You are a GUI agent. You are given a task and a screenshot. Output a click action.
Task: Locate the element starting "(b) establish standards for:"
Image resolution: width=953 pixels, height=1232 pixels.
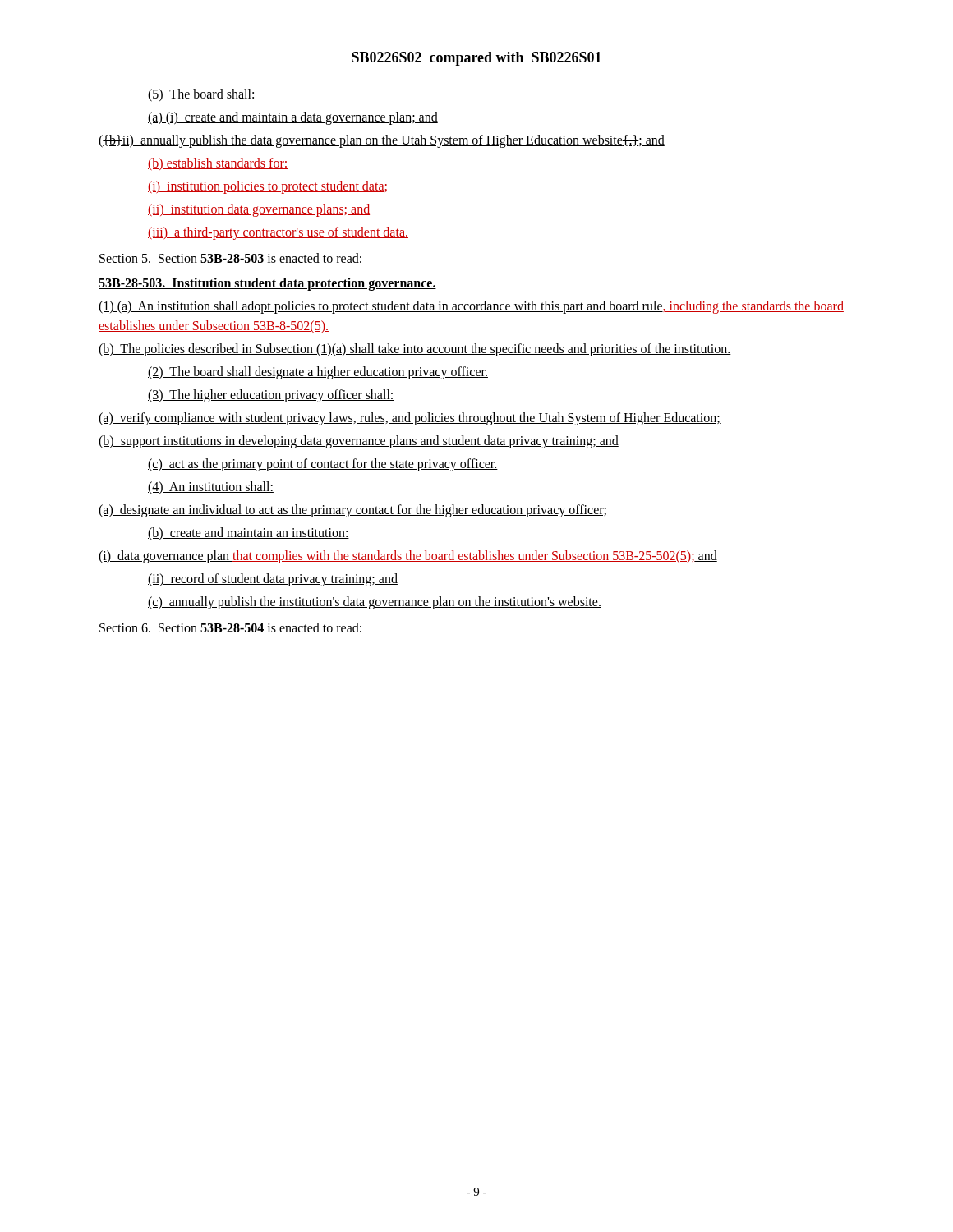point(218,163)
